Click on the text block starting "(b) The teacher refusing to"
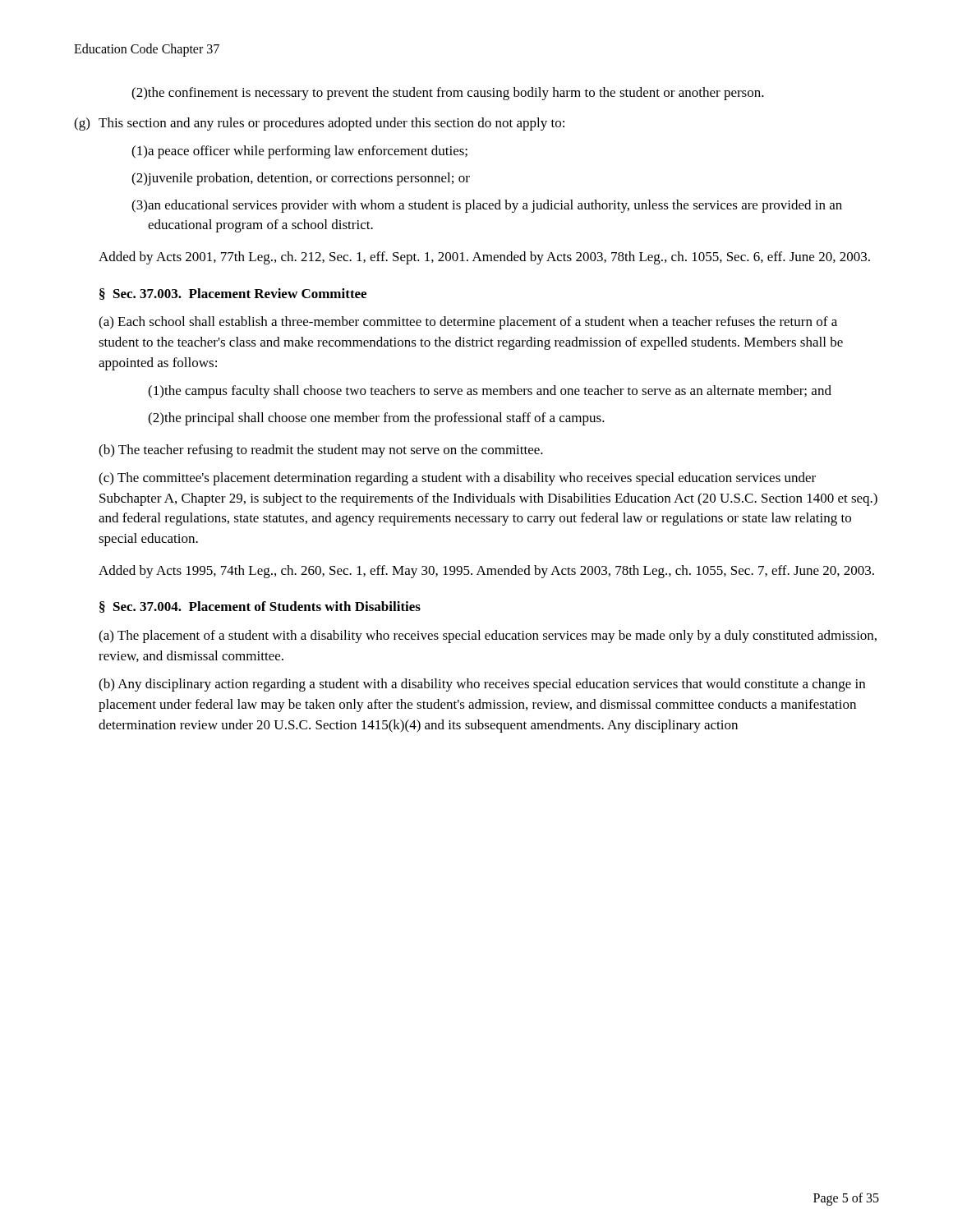This screenshot has width=953, height=1232. click(x=321, y=449)
